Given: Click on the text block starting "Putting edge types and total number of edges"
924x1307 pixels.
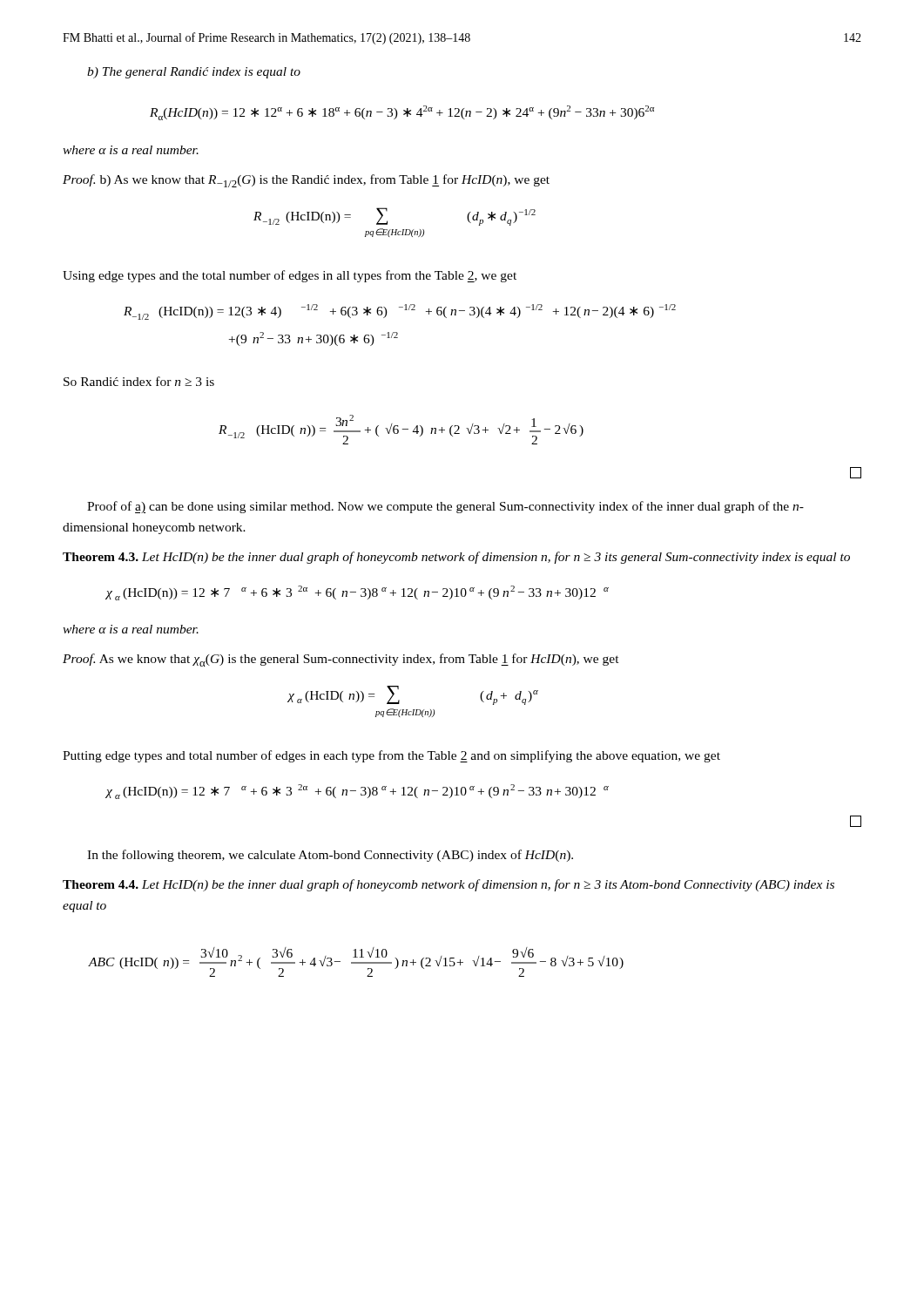Looking at the screenshot, I should [x=462, y=756].
